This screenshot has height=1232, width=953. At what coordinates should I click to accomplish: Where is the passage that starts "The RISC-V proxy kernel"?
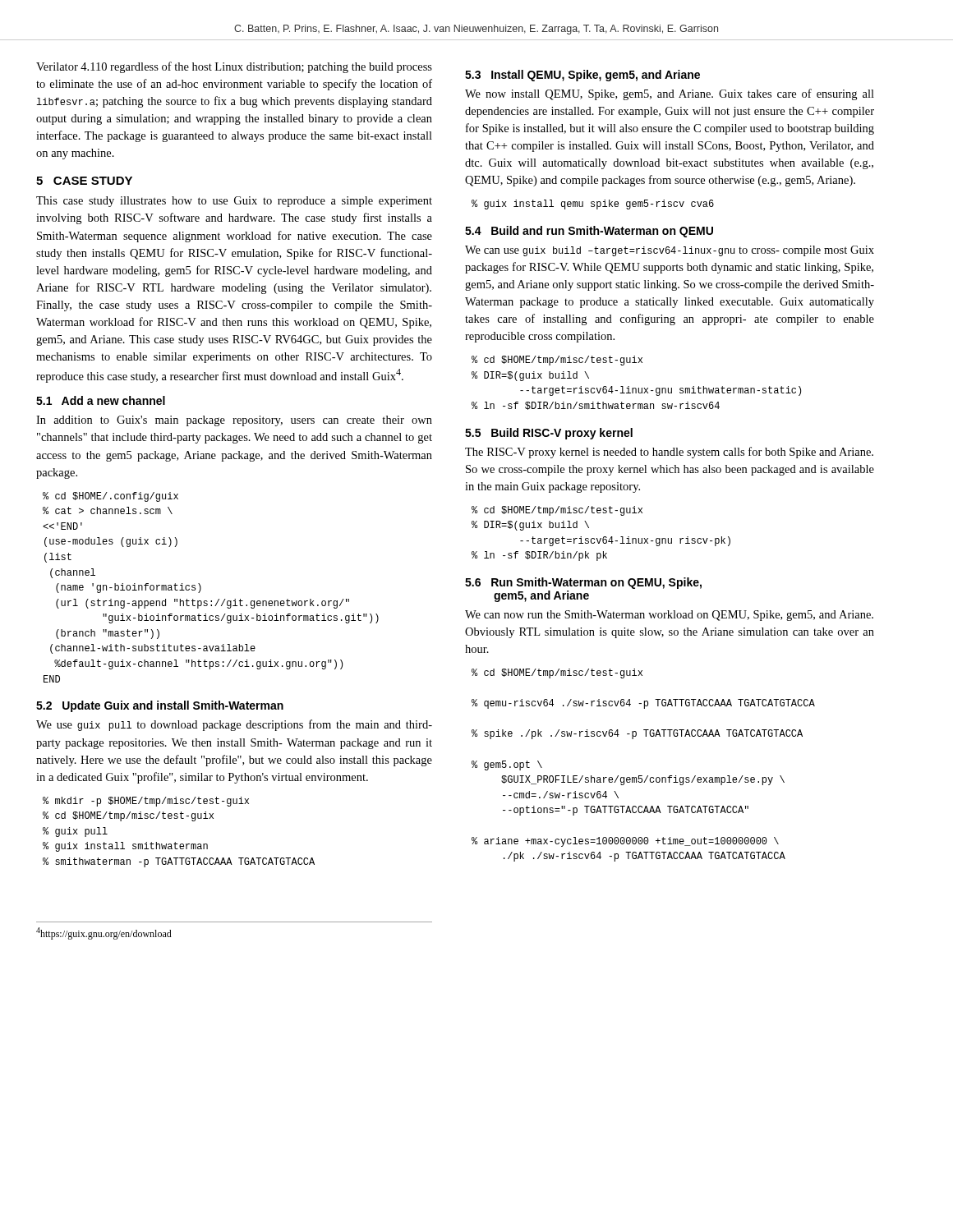tap(670, 469)
